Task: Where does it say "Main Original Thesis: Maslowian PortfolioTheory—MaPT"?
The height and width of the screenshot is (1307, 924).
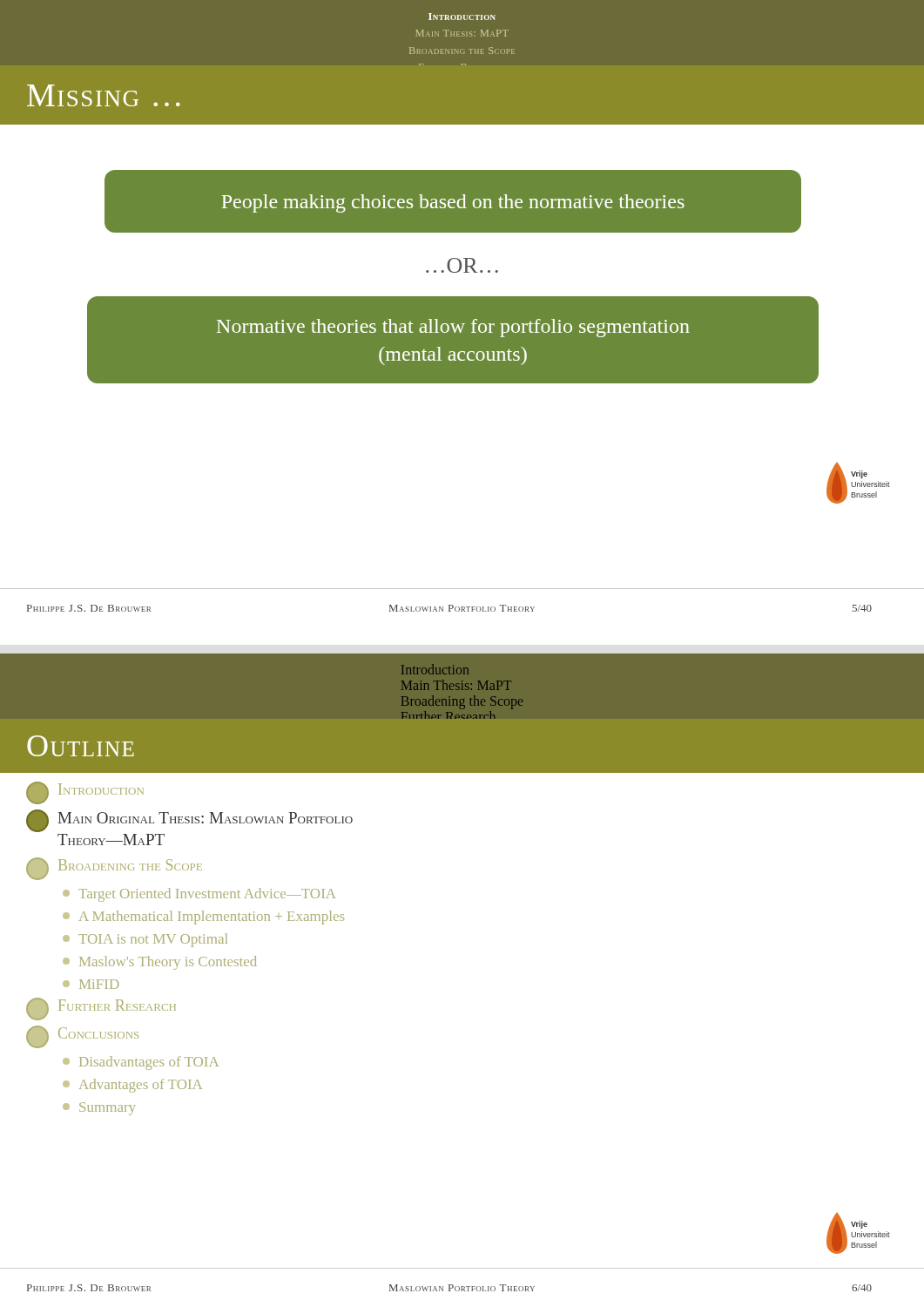Action: tap(189, 829)
